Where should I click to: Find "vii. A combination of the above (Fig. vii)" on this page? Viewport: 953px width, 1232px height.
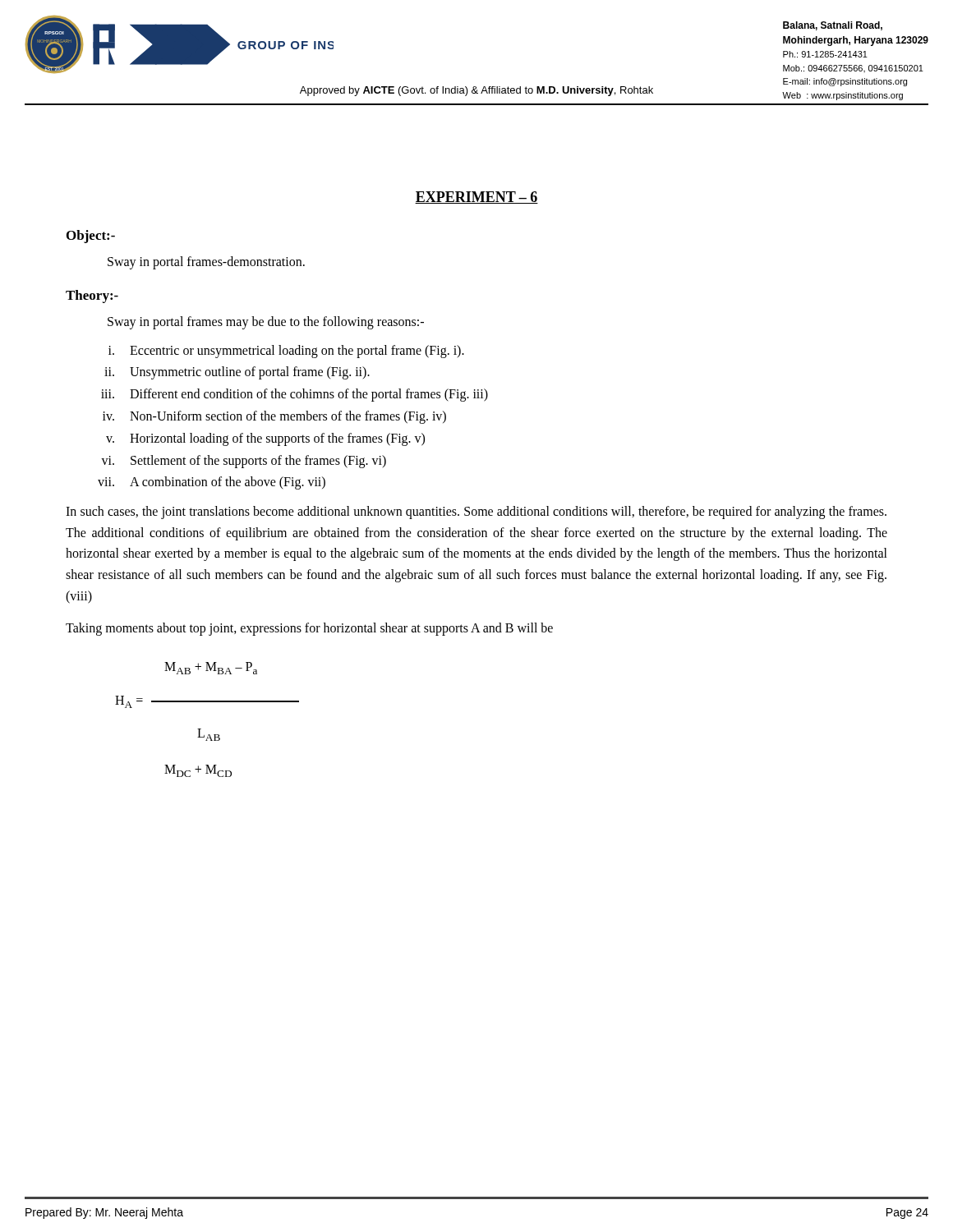[212, 483]
